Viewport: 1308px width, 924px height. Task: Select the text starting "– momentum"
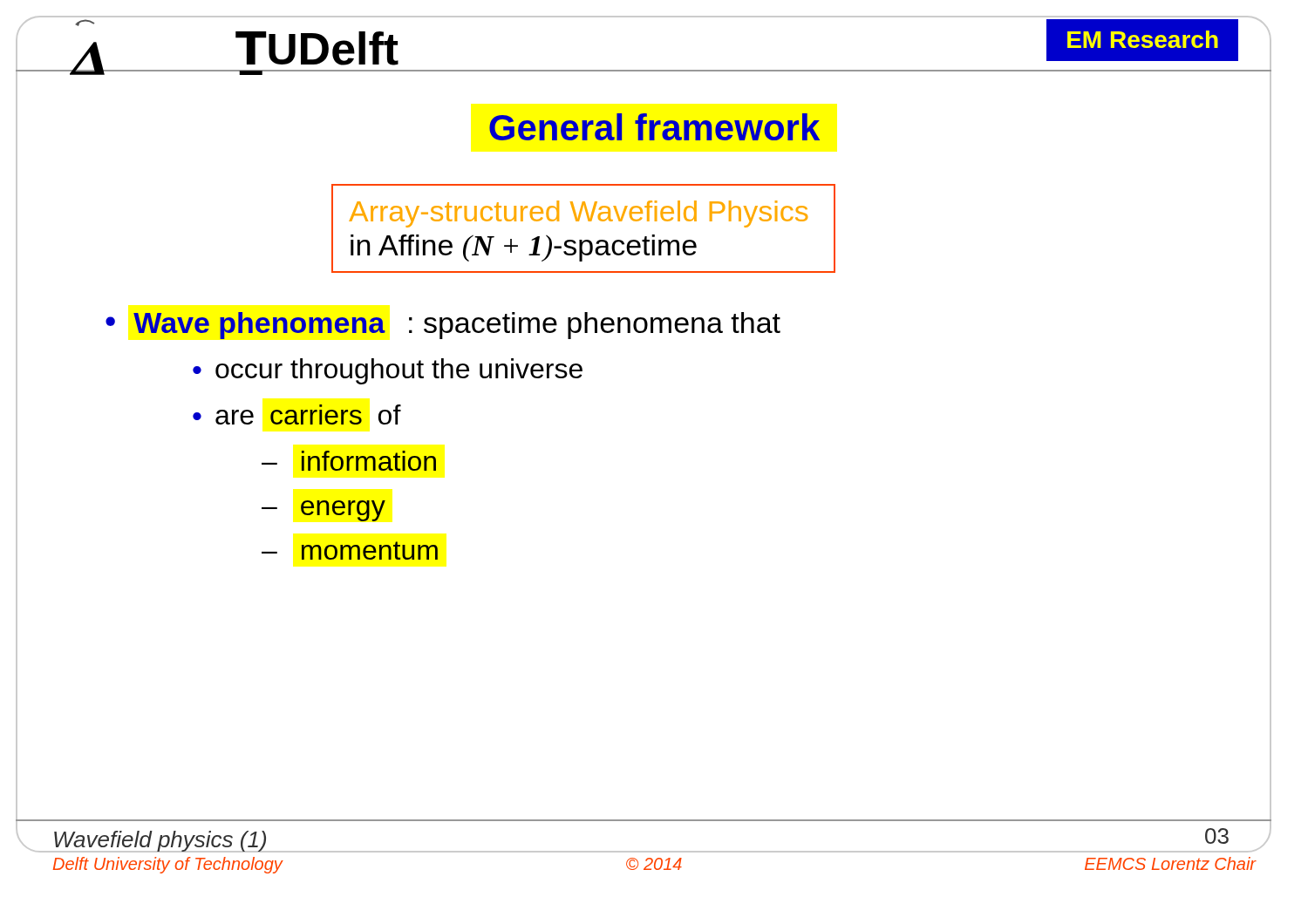tap(354, 550)
